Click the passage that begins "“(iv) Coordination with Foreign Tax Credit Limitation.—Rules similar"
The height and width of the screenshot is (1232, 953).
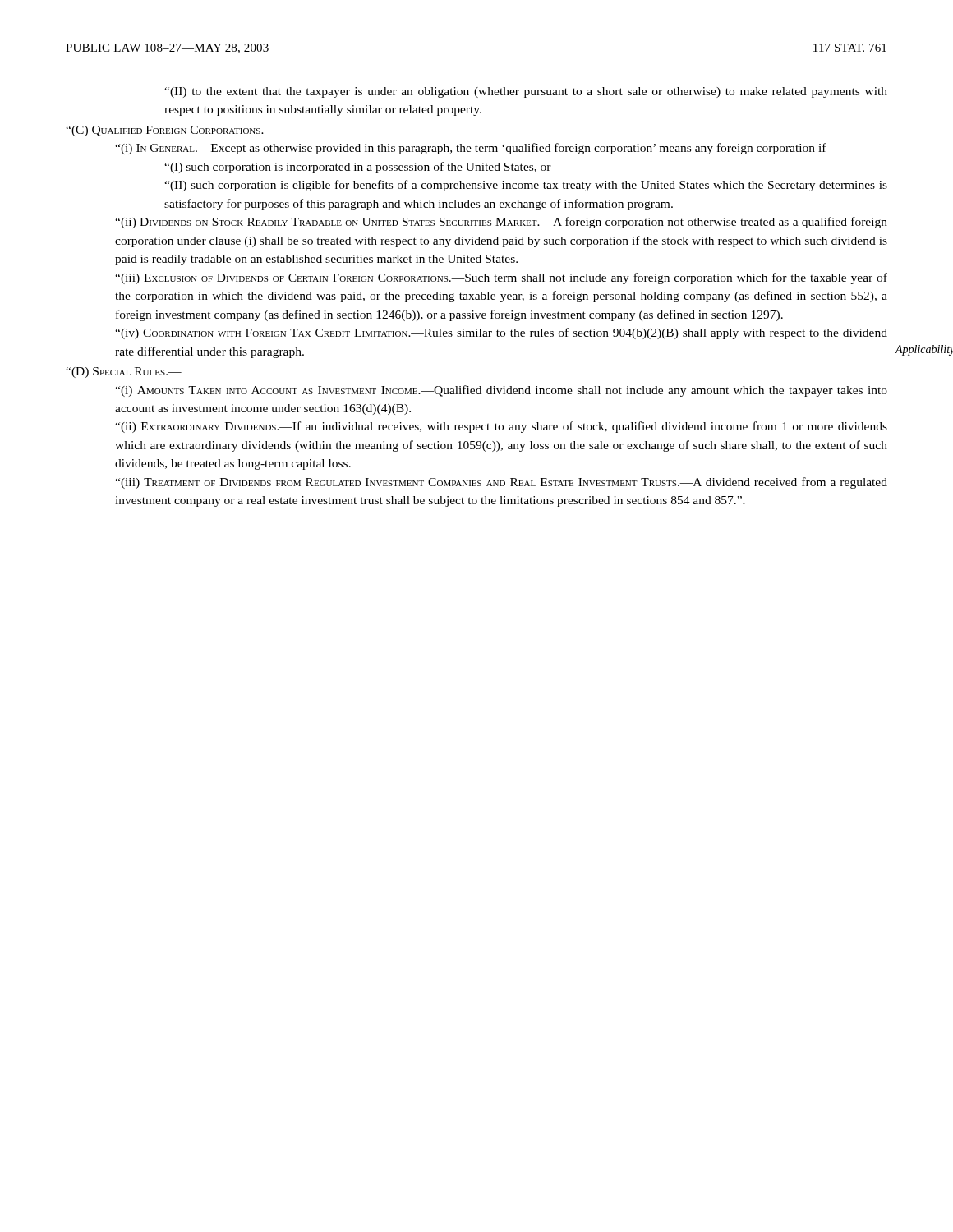501,342
